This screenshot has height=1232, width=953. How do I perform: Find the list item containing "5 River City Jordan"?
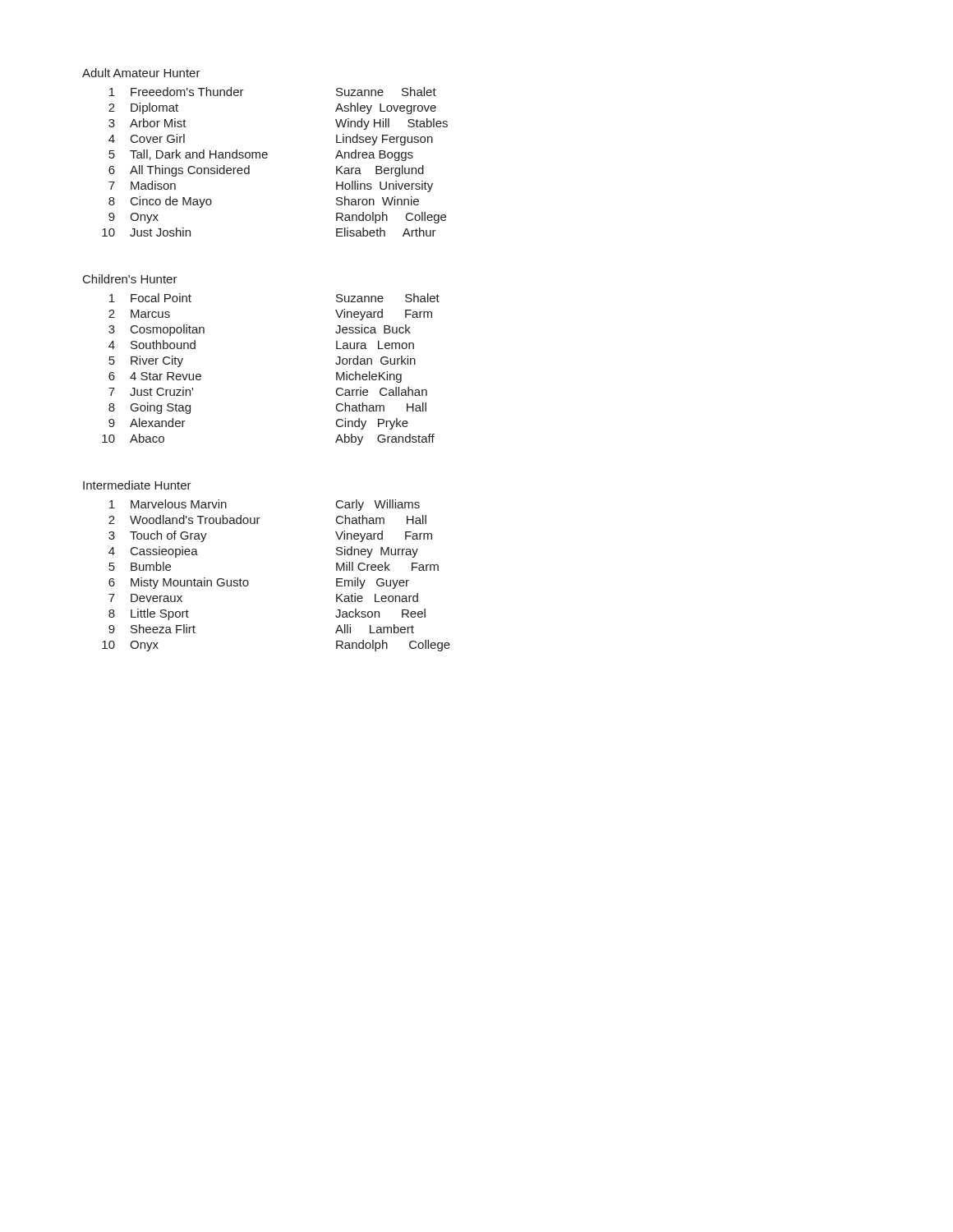point(157,361)
